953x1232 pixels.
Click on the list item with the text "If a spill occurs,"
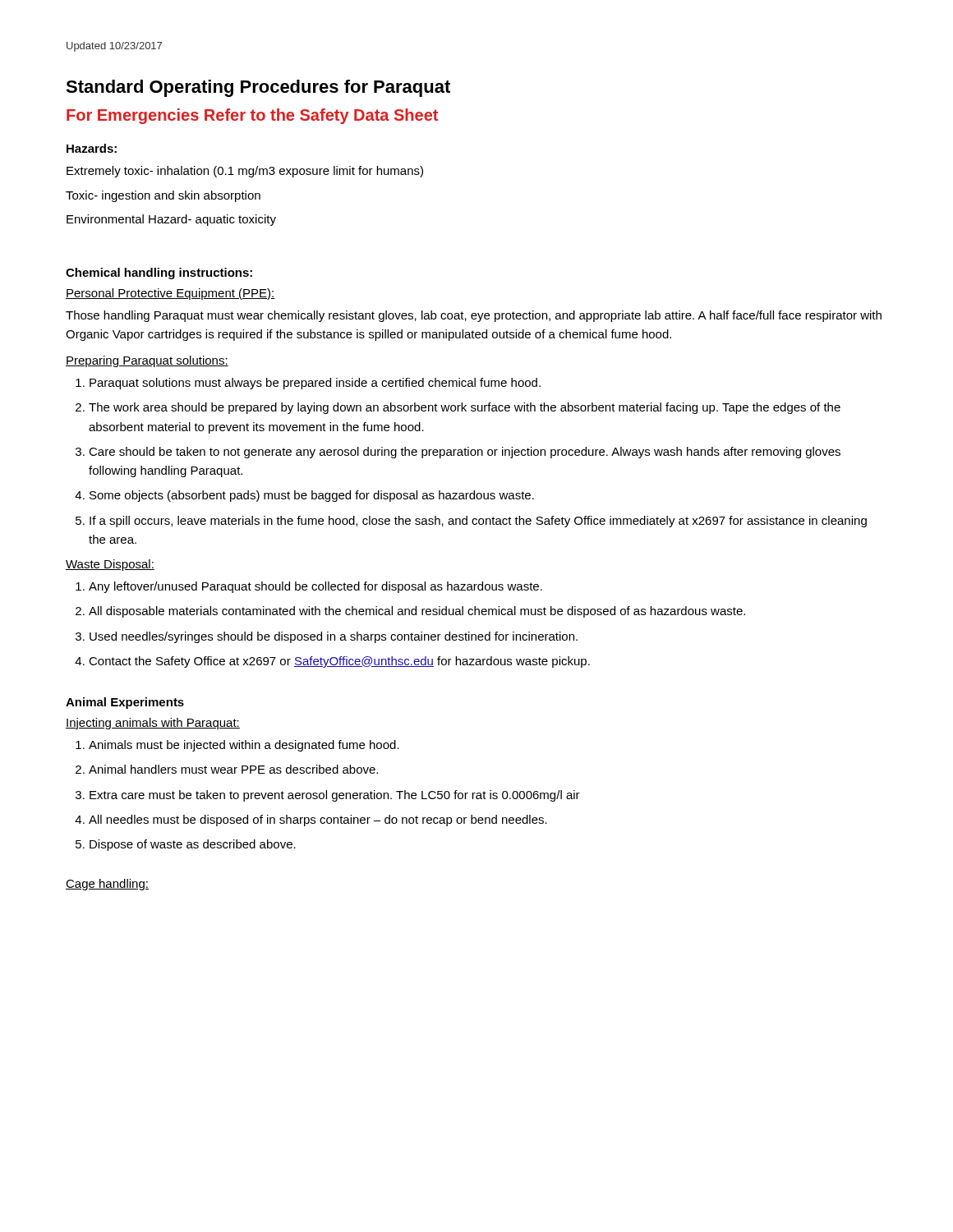pos(478,529)
